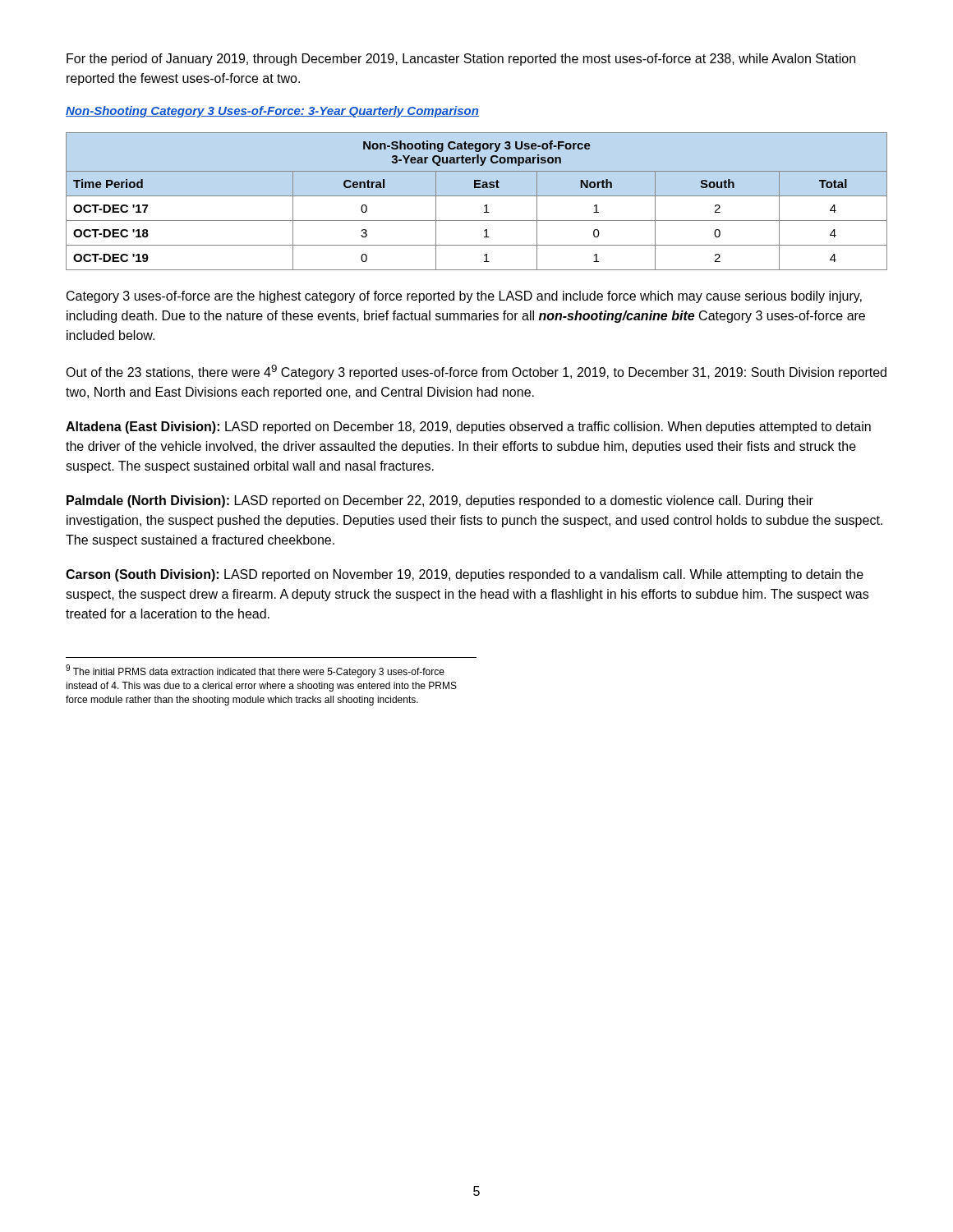953x1232 pixels.
Task: Locate the block starting "Out of the 23 stations,"
Action: 476,381
